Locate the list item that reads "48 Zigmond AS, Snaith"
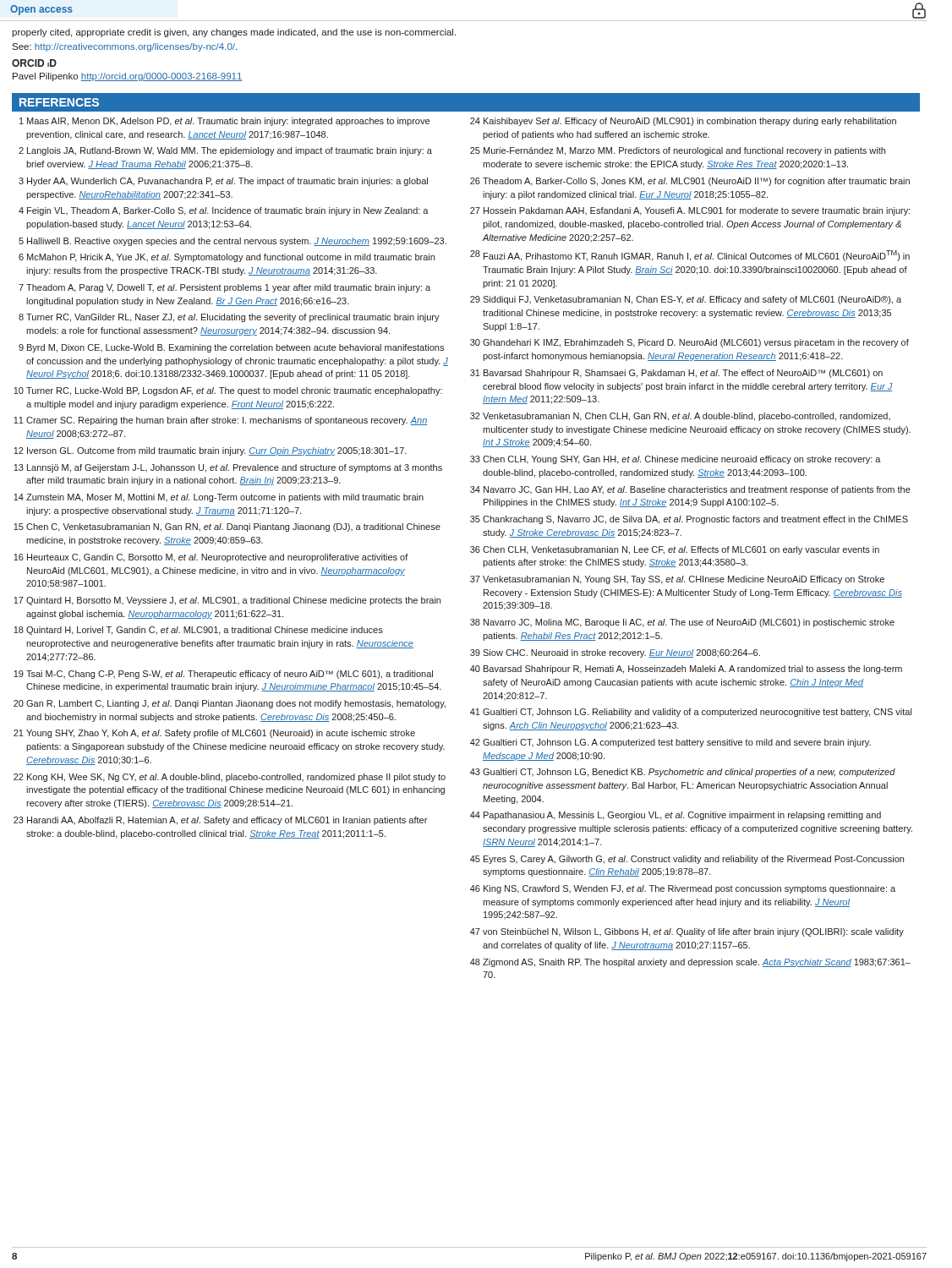The height and width of the screenshot is (1268, 952). [x=689, y=969]
